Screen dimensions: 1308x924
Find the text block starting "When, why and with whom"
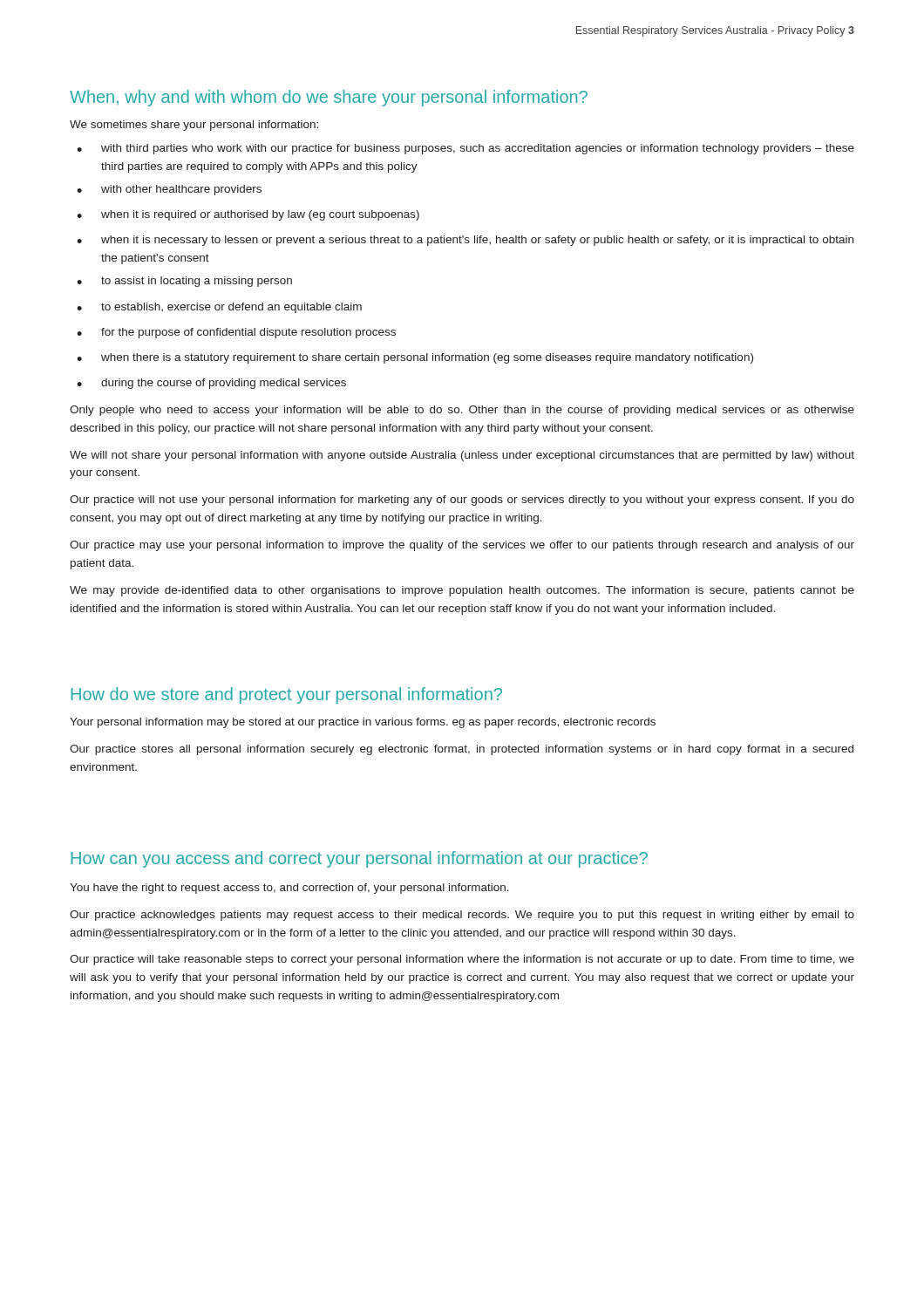coord(329,97)
